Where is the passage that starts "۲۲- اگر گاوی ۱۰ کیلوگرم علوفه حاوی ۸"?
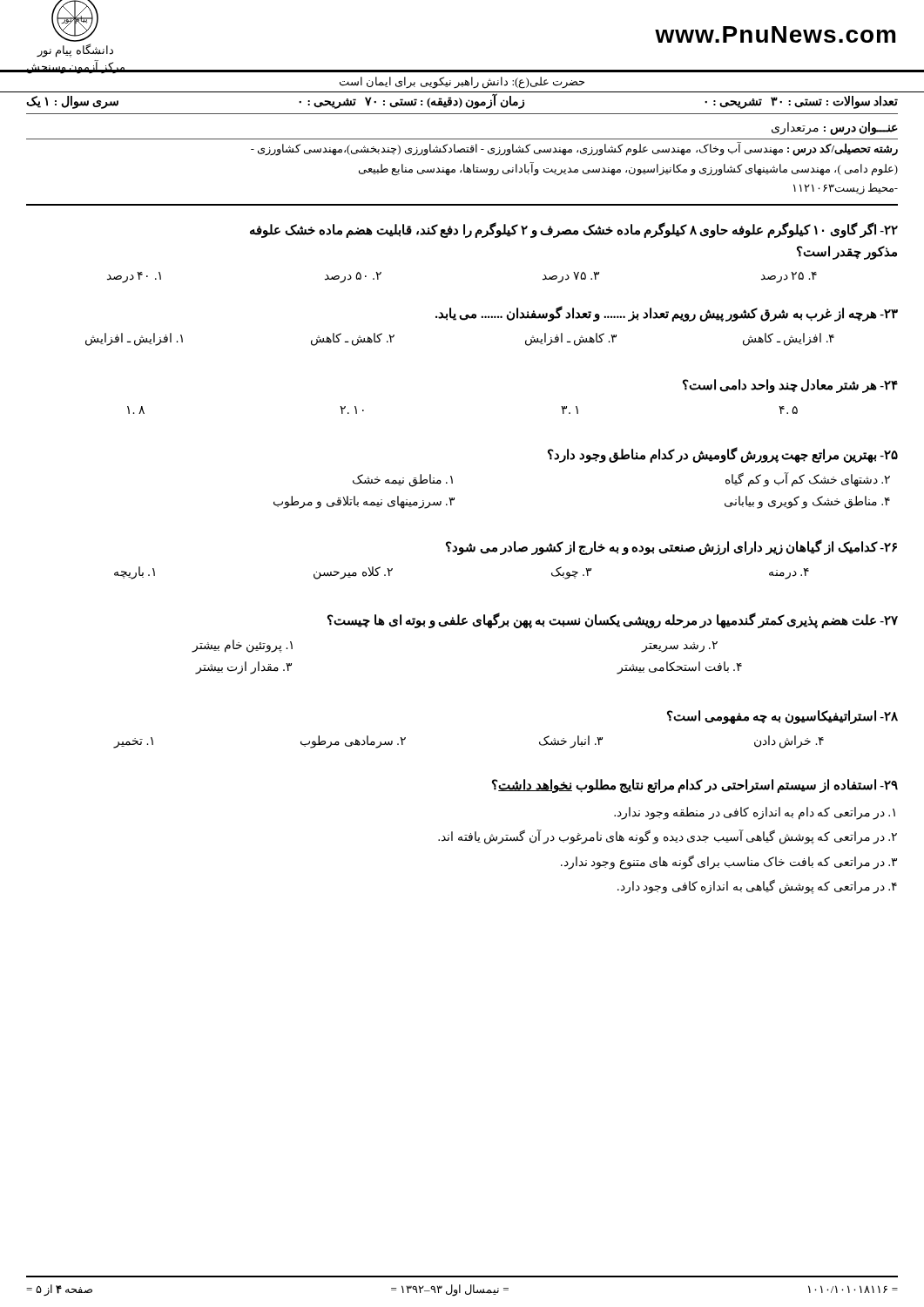This screenshot has height=1307, width=924. pyautogui.click(x=574, y=230)
